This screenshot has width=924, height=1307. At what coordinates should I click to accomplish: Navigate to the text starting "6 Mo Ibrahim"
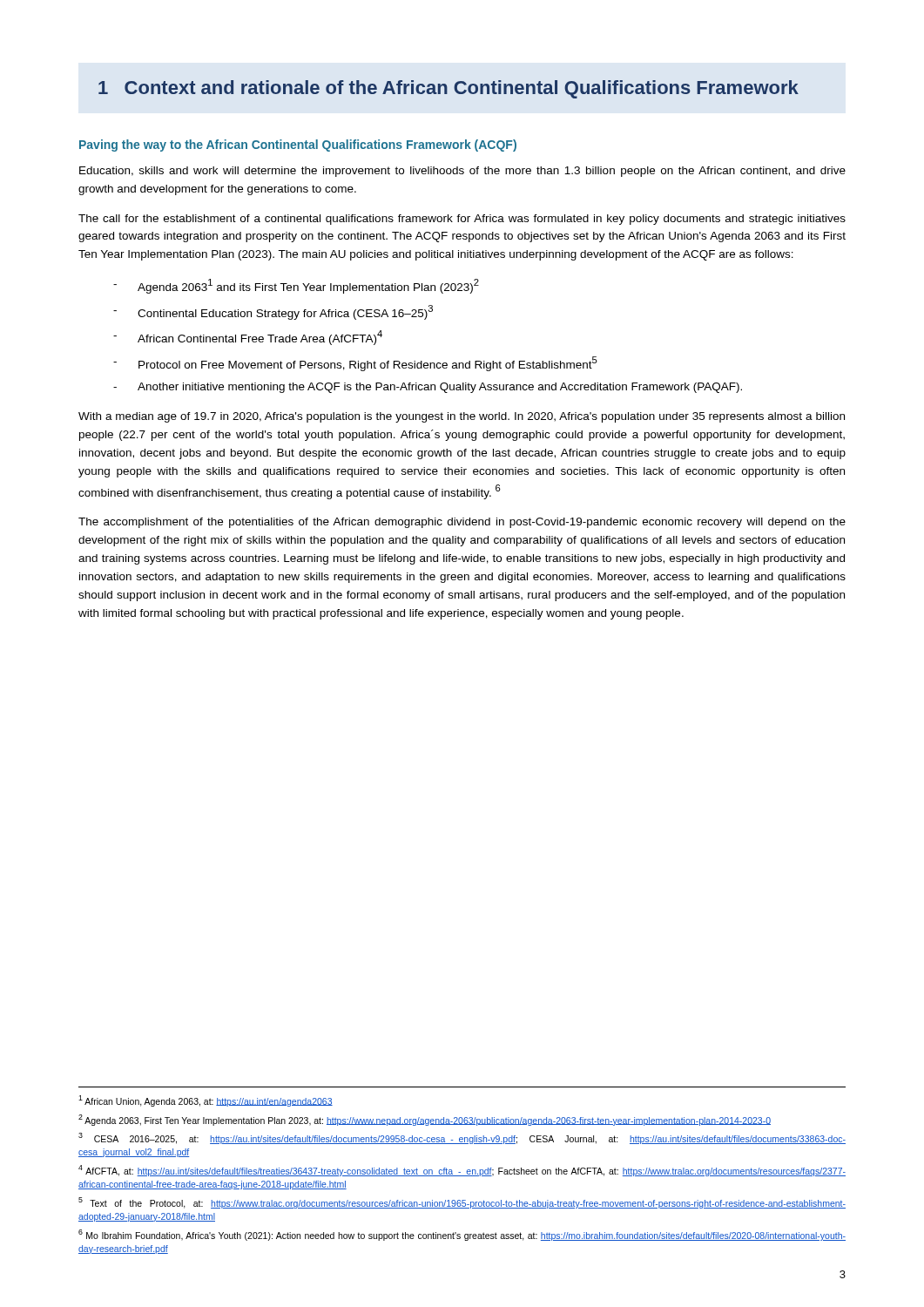(x=462, y=1241)
